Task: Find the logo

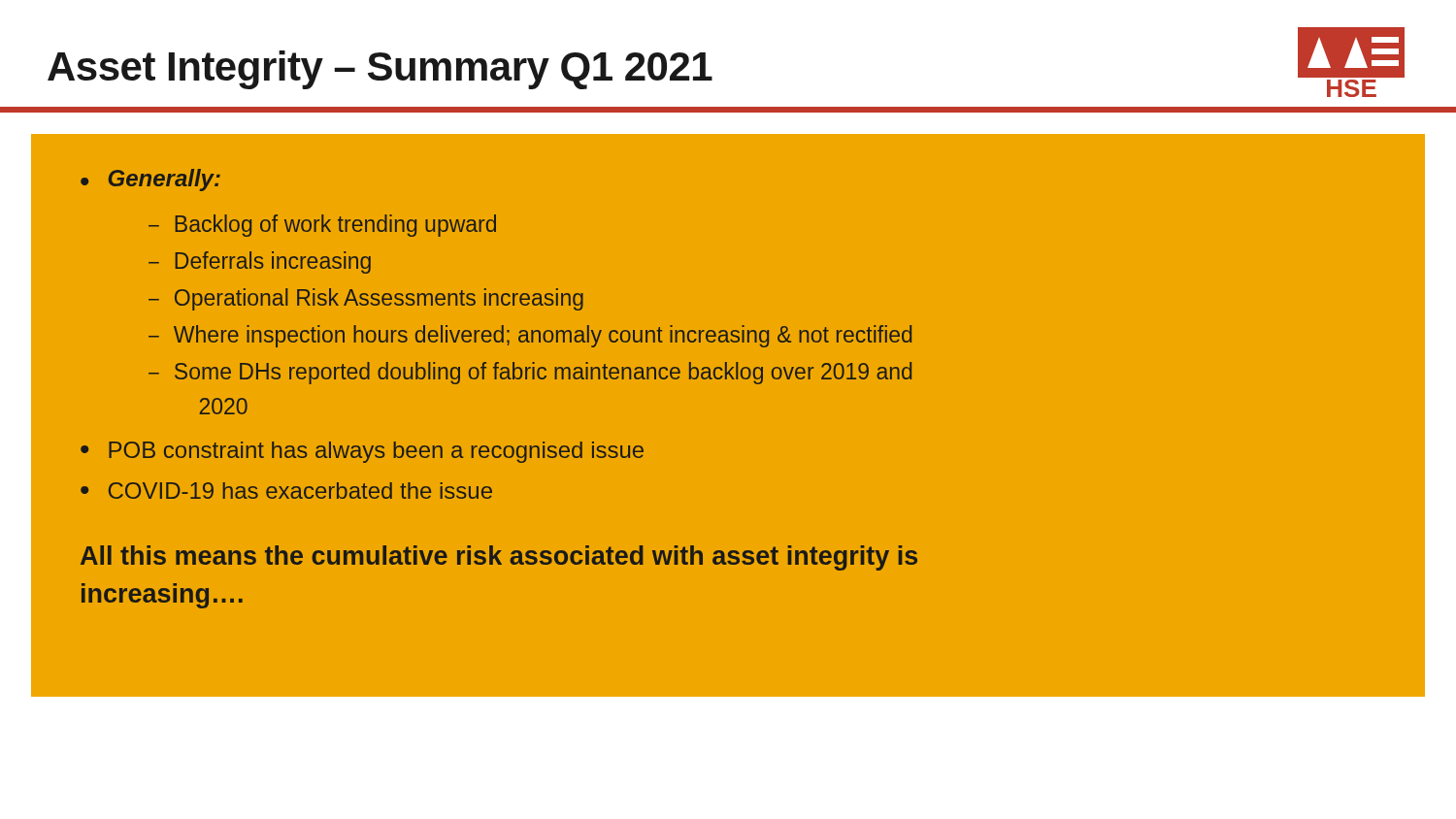Action: 1351,67
